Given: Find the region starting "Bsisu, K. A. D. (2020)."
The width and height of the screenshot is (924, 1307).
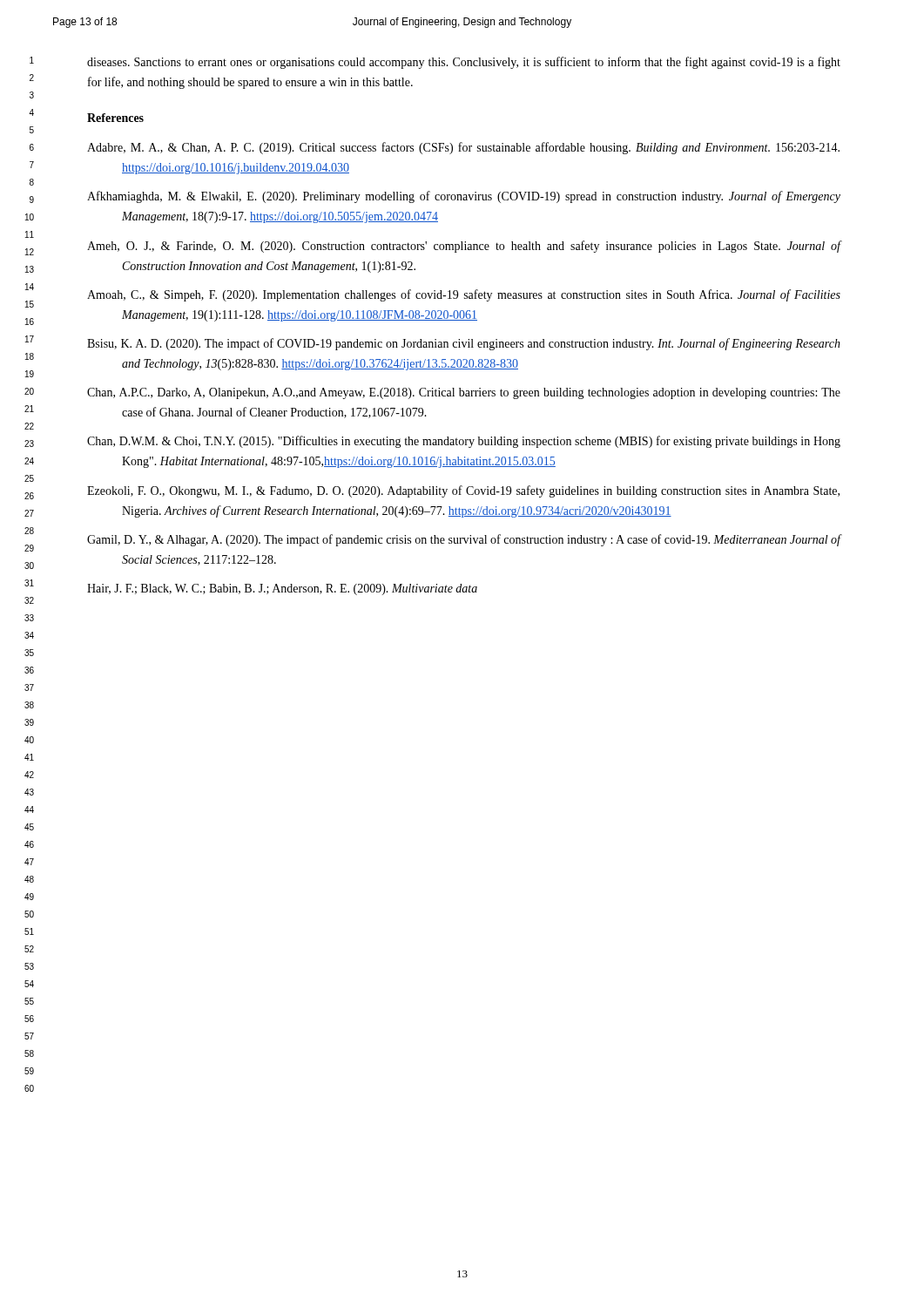Looking at the screenshot, I should click(464, 354).
